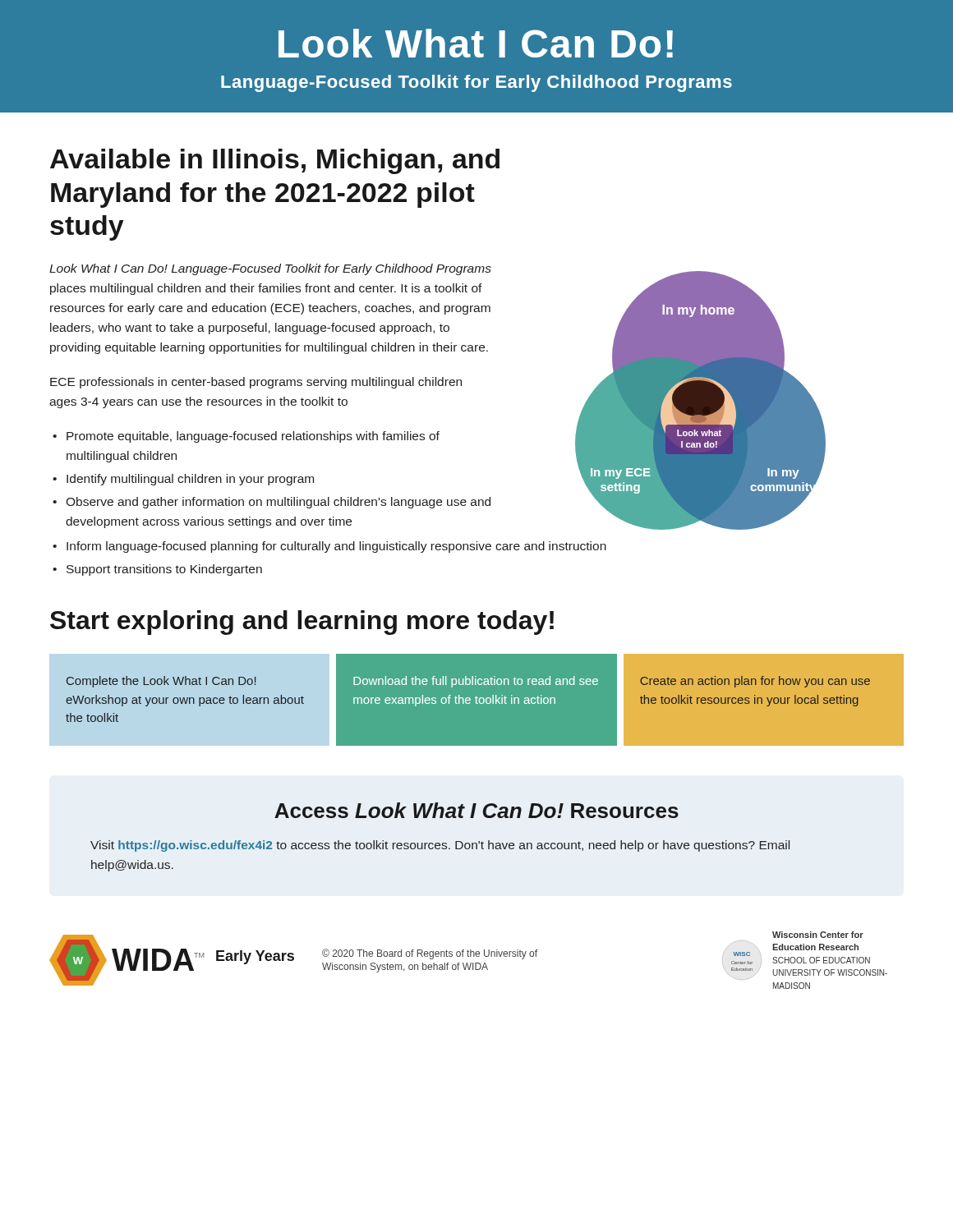Select the section header containing "Access Look What"
This screenshot has width=953, height=1232.
(x=476, y=836)
